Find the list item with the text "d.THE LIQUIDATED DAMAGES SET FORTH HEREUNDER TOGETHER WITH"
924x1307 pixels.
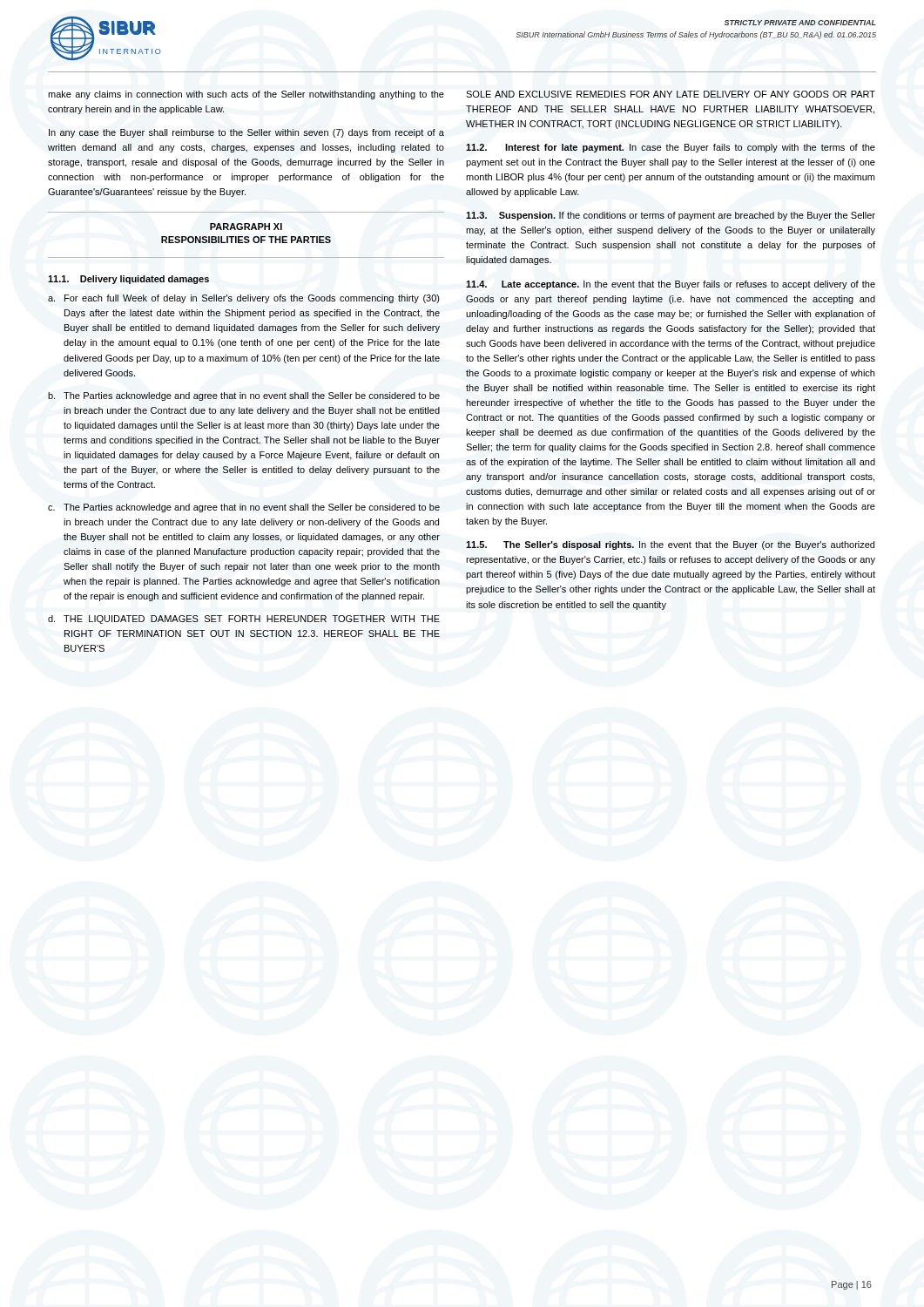point(244,634)
